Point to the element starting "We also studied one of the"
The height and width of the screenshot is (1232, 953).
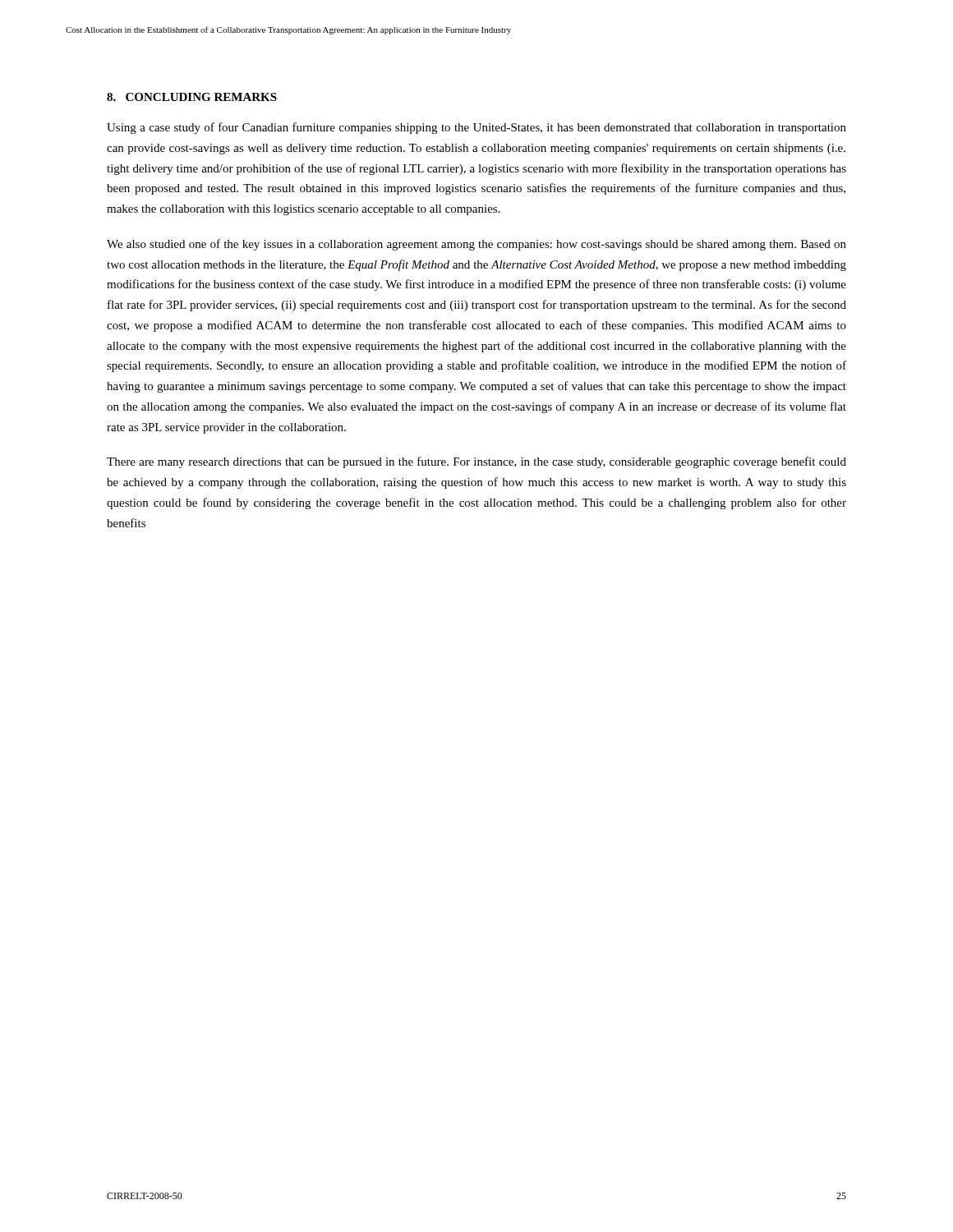[476, 335]
